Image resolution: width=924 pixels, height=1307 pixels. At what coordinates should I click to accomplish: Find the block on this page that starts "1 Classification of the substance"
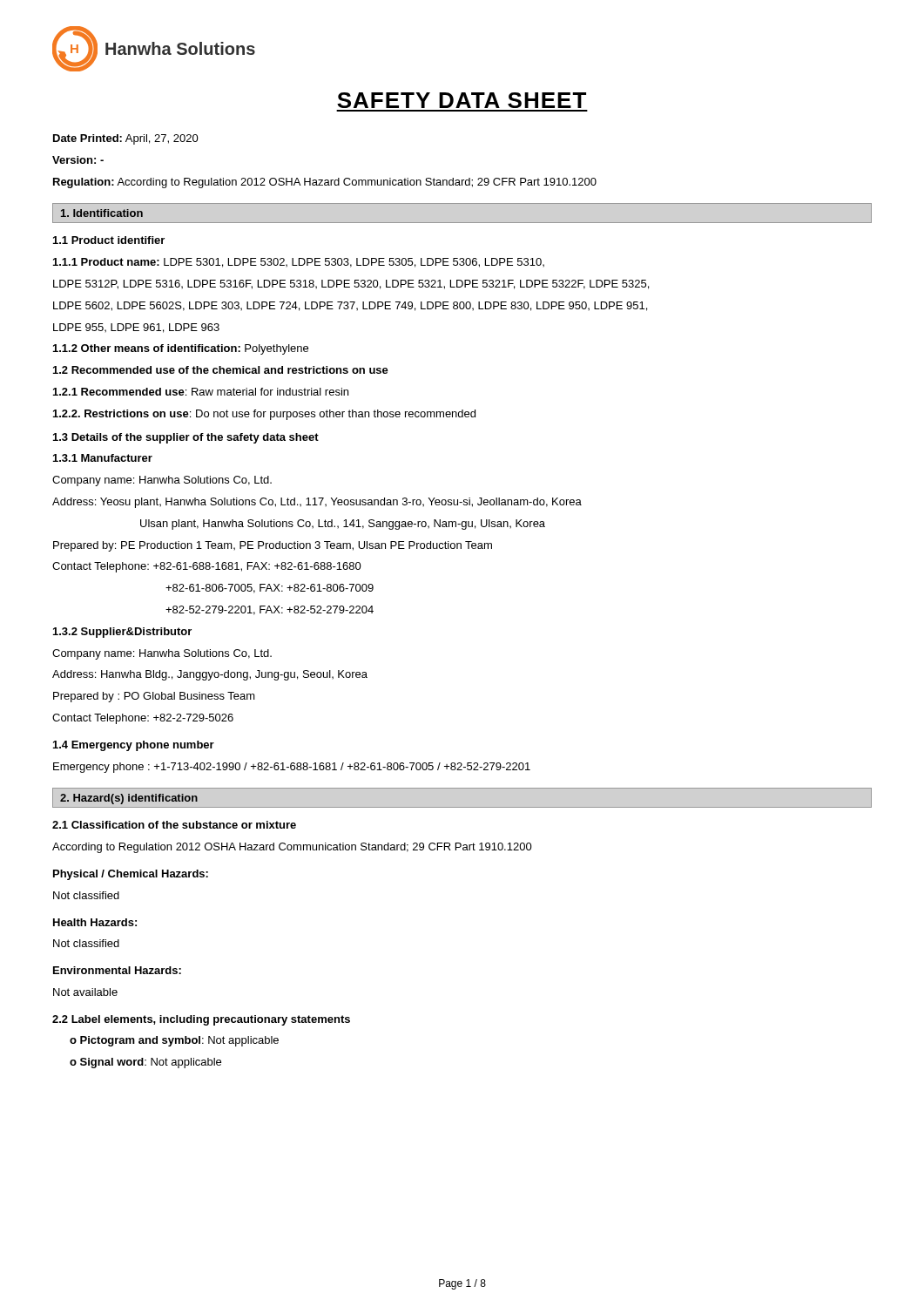point(462,837)
